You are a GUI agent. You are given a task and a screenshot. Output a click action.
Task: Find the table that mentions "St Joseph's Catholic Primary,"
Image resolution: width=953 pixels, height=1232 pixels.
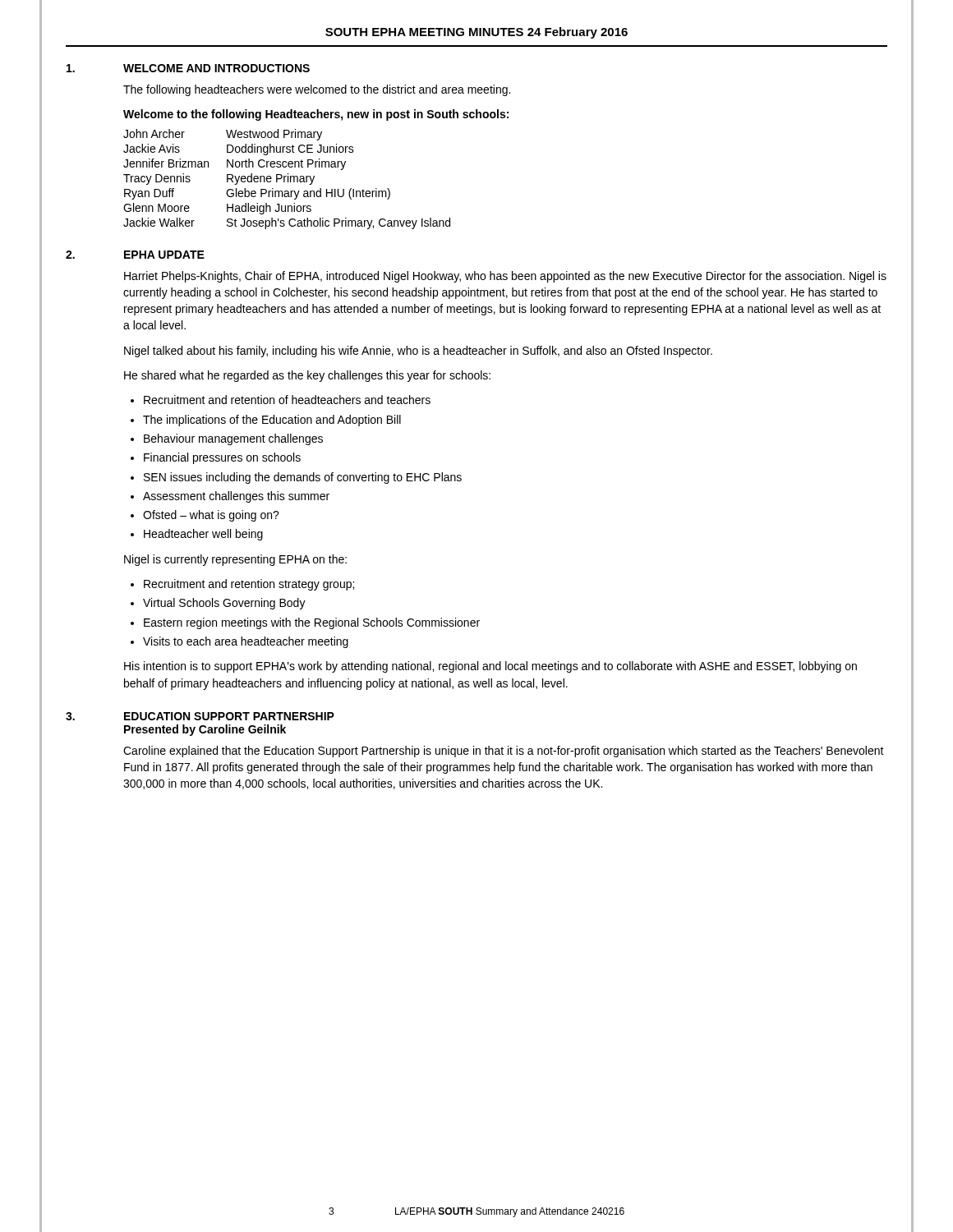point(505,168)
